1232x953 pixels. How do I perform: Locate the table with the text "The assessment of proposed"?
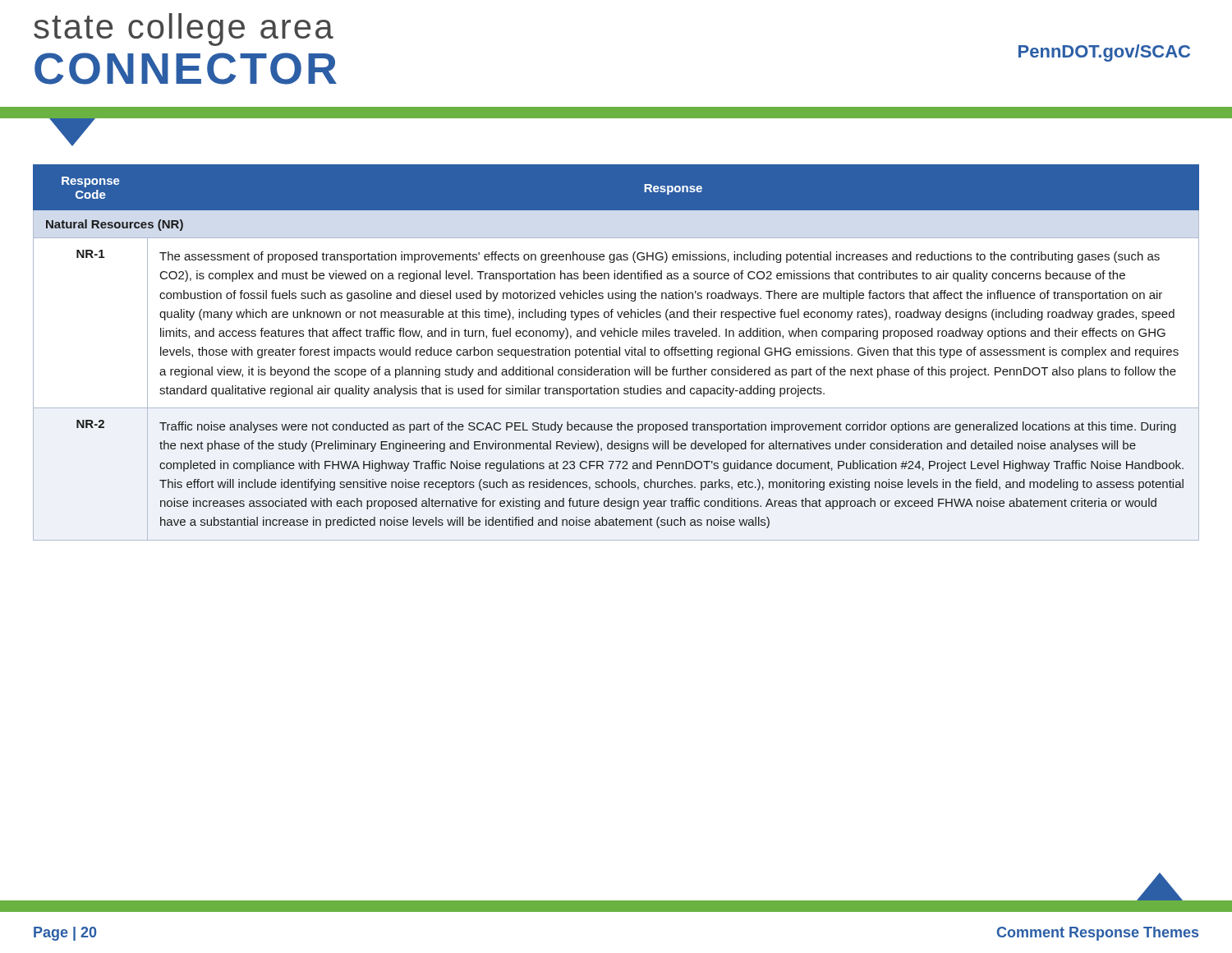tap(616, 352)
